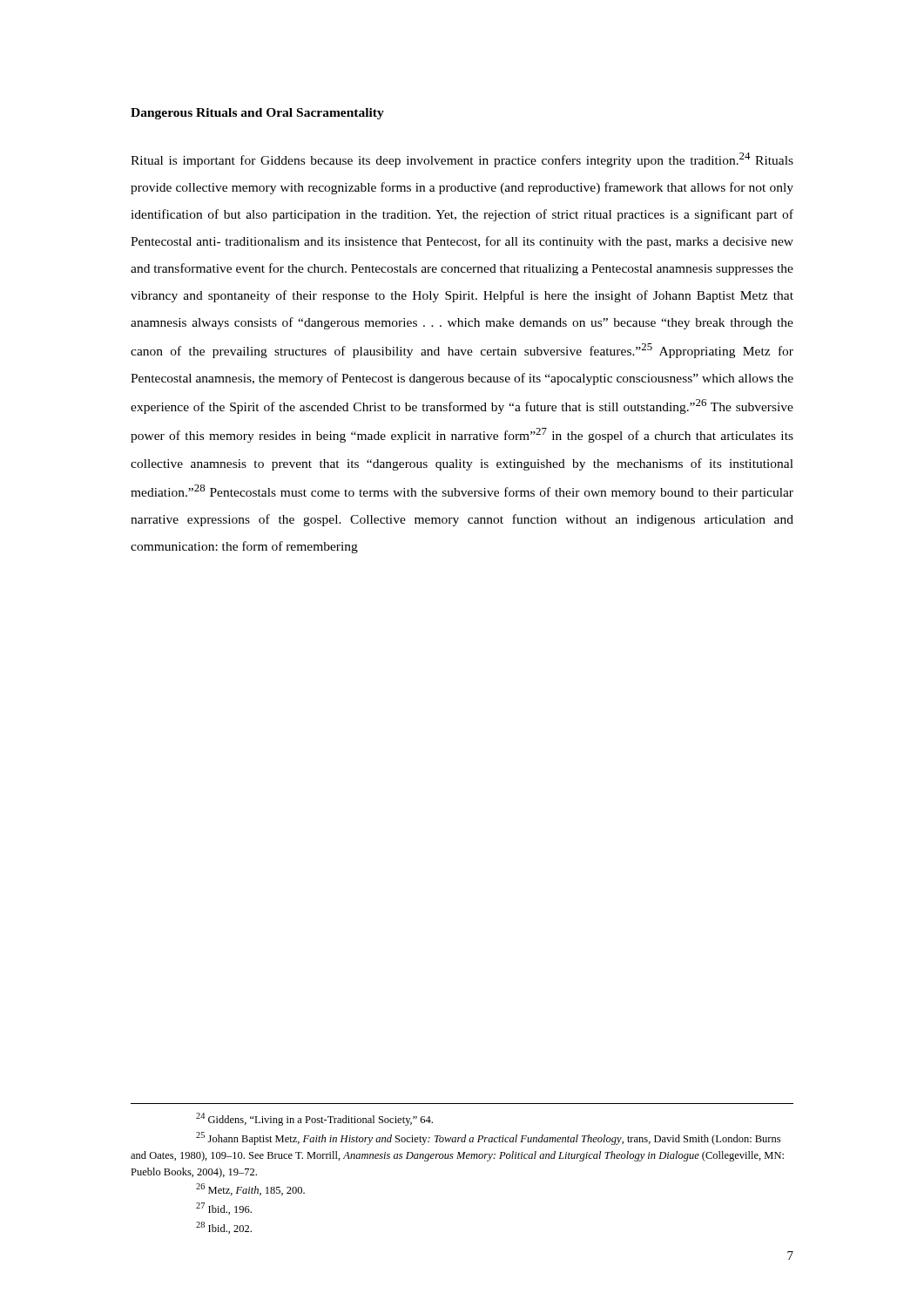Viewport: 924px width, 1307px height.
Task: Find "Dangerous Rituals and Oral Sacramentality" on this page
Action: point(257,112)
